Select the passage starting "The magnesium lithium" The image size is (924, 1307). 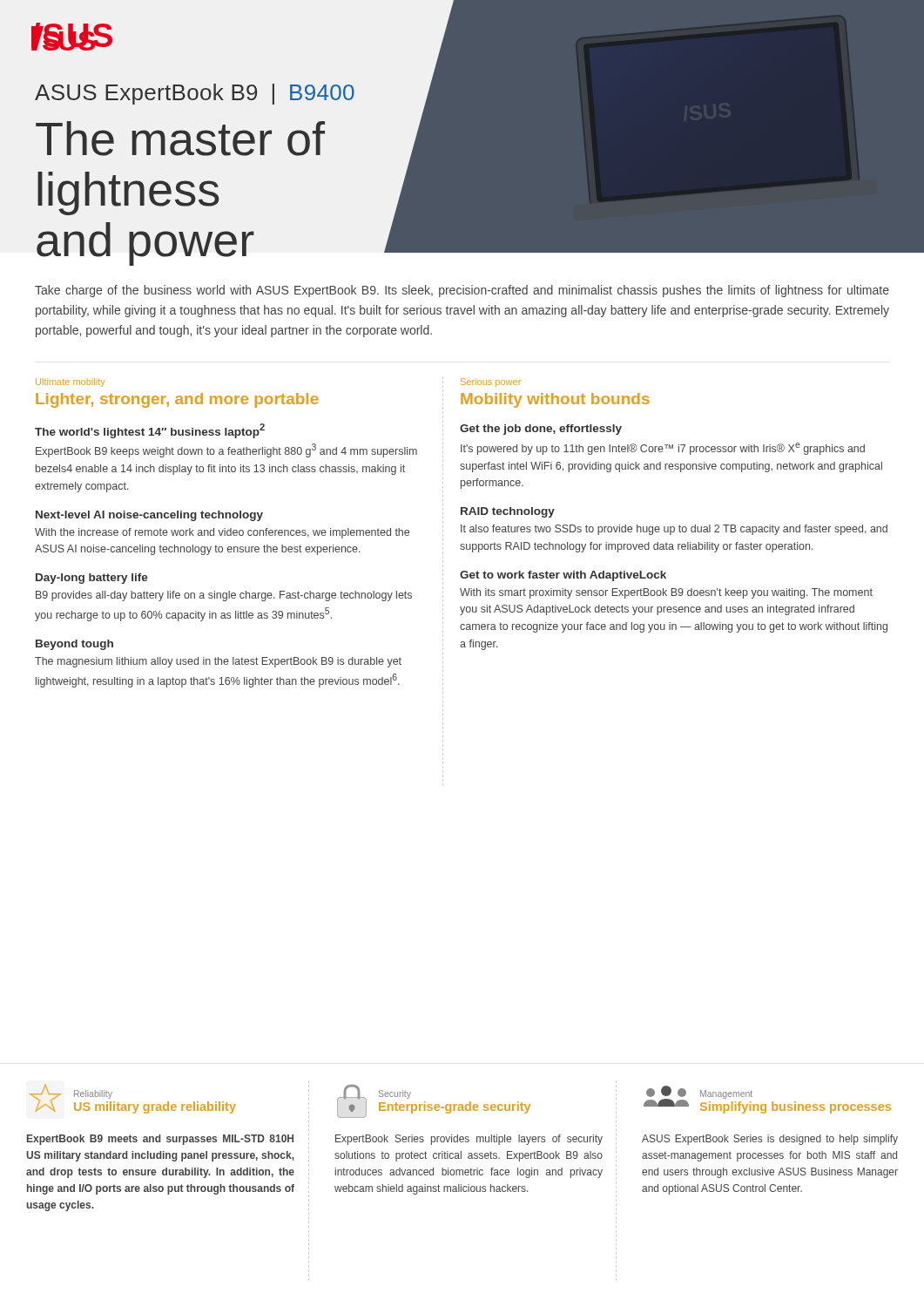pos(218,671)
